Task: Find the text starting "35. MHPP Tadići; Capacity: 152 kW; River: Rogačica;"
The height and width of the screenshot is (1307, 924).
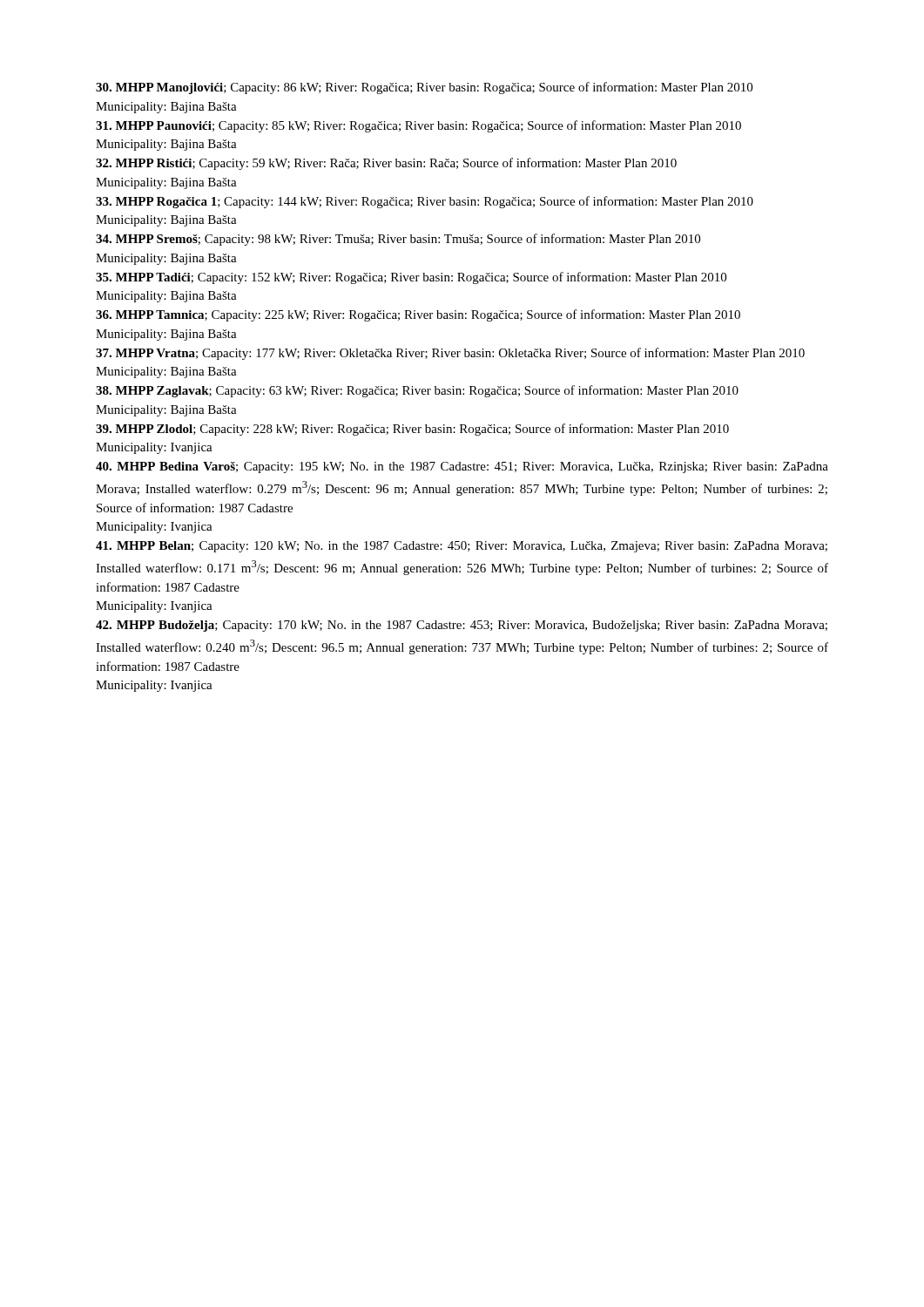Action: coord(462,287)
